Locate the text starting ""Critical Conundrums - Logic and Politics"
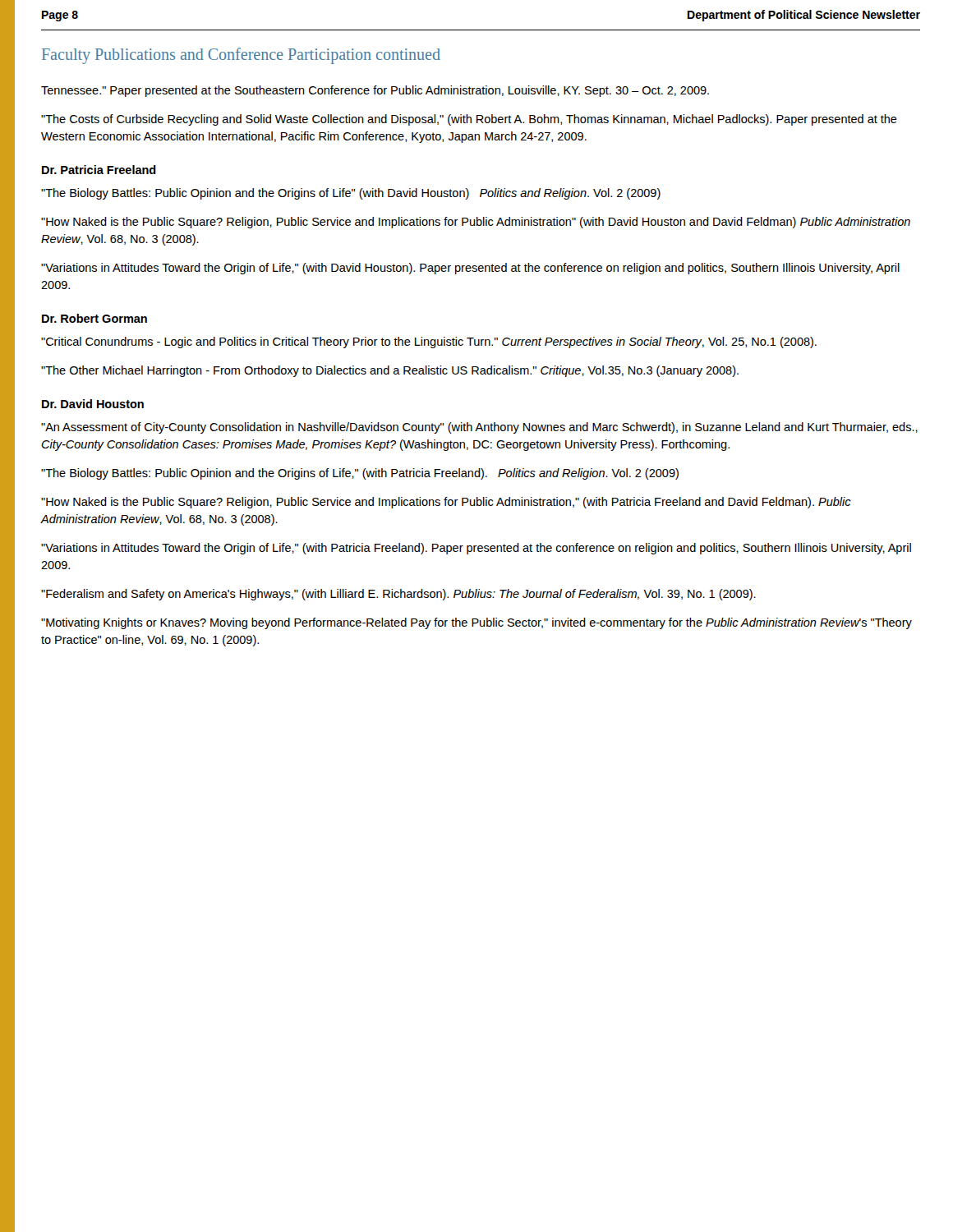Screen dimensions: 1232x953 (x=429, y=342)
